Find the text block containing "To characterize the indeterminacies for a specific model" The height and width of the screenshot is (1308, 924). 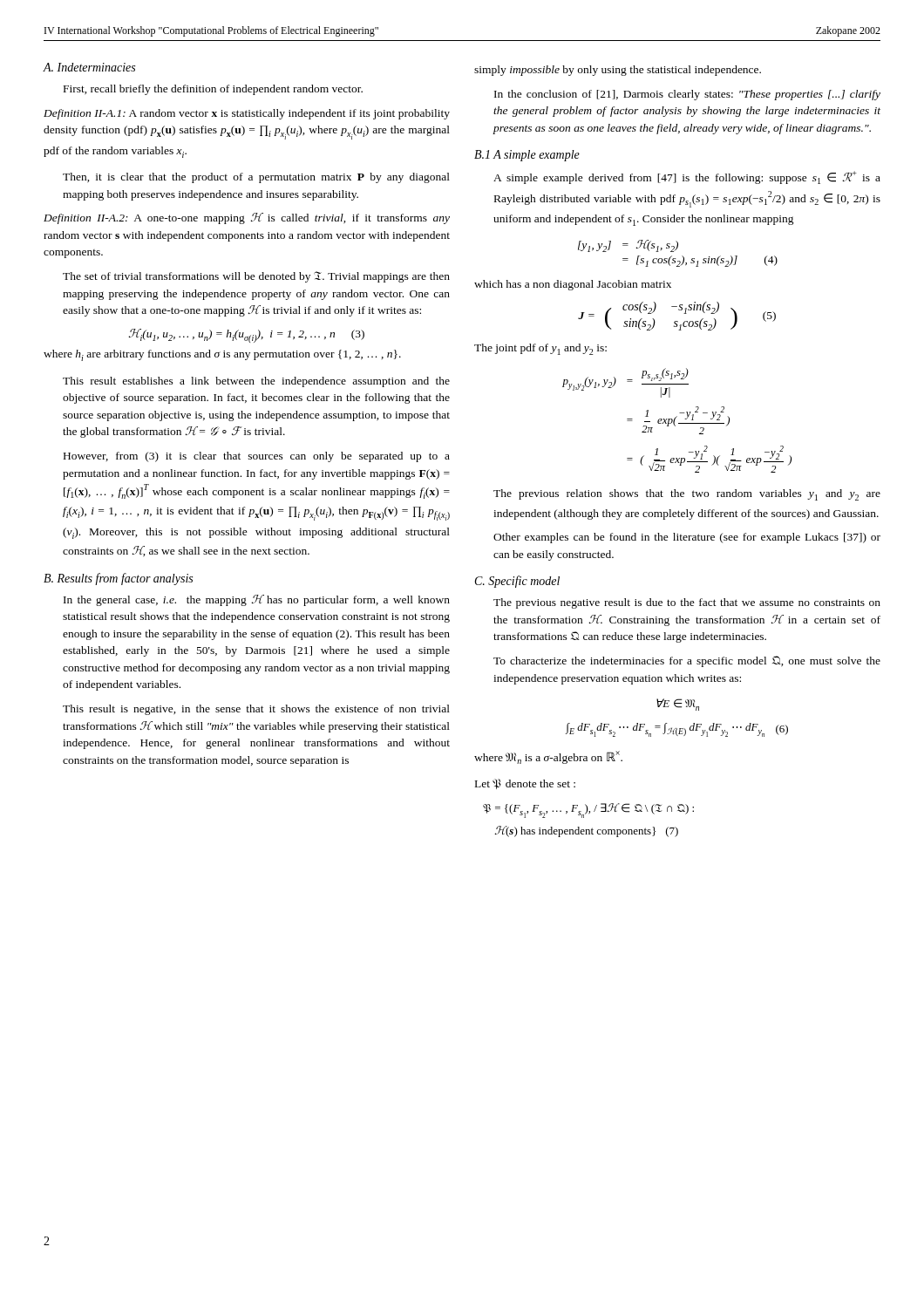point(687,669)
